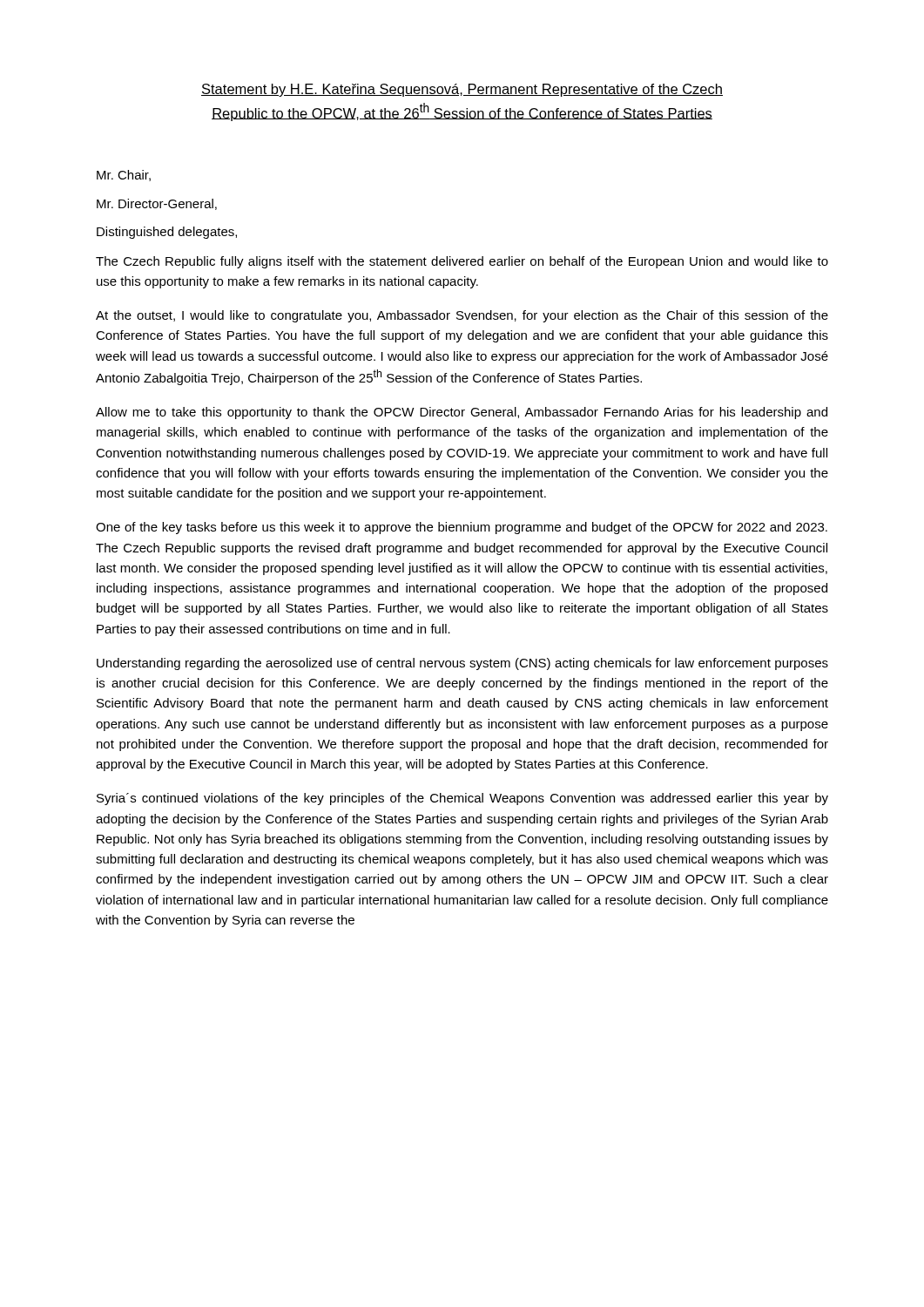924x1307 pixels.
Task: Locate the text "Mr. Director-General,"
Action: click(157, 203)
